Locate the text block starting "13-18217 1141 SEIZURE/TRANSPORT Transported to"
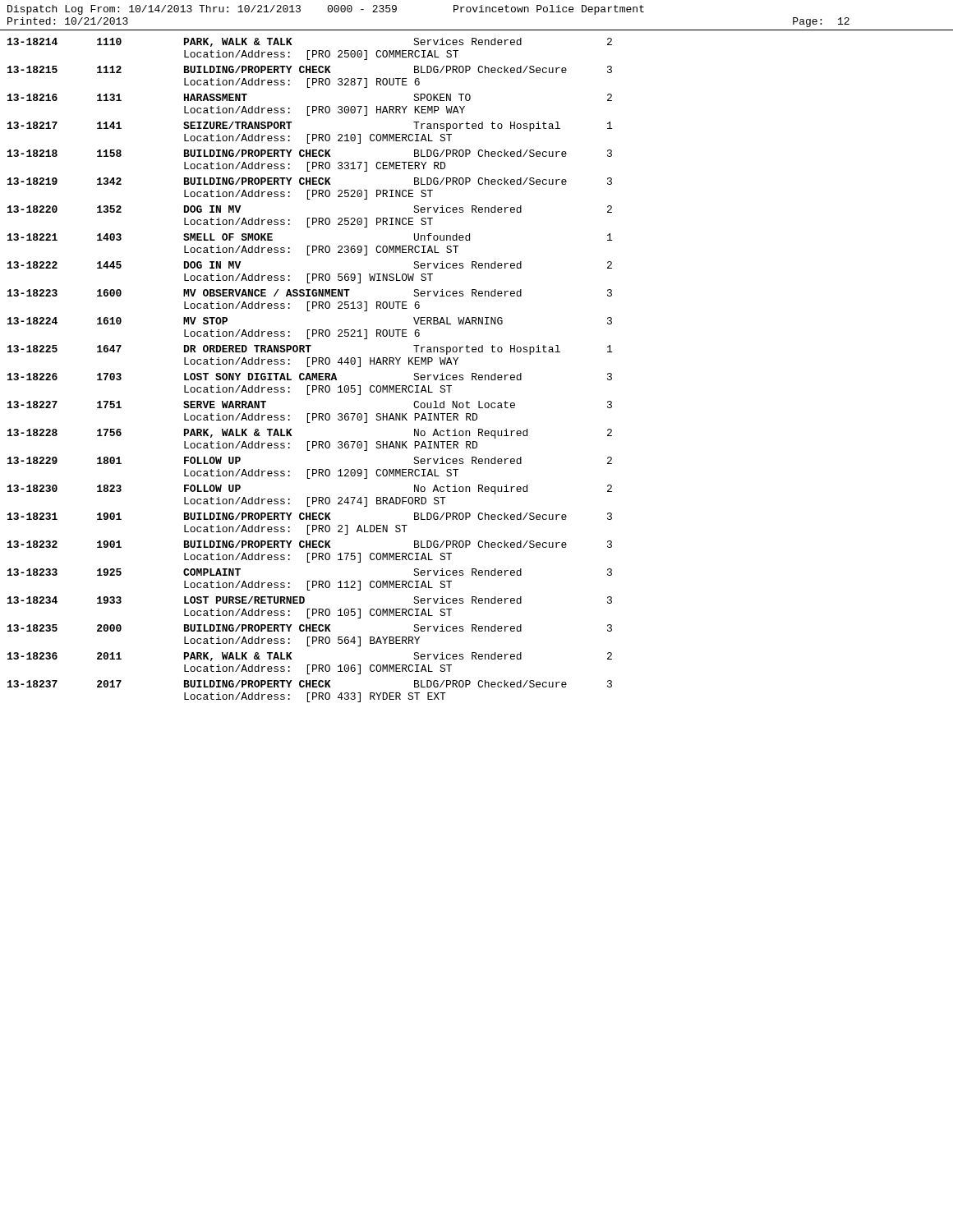The width and height of the screenshot is (953, 1232). coord(476,133)
